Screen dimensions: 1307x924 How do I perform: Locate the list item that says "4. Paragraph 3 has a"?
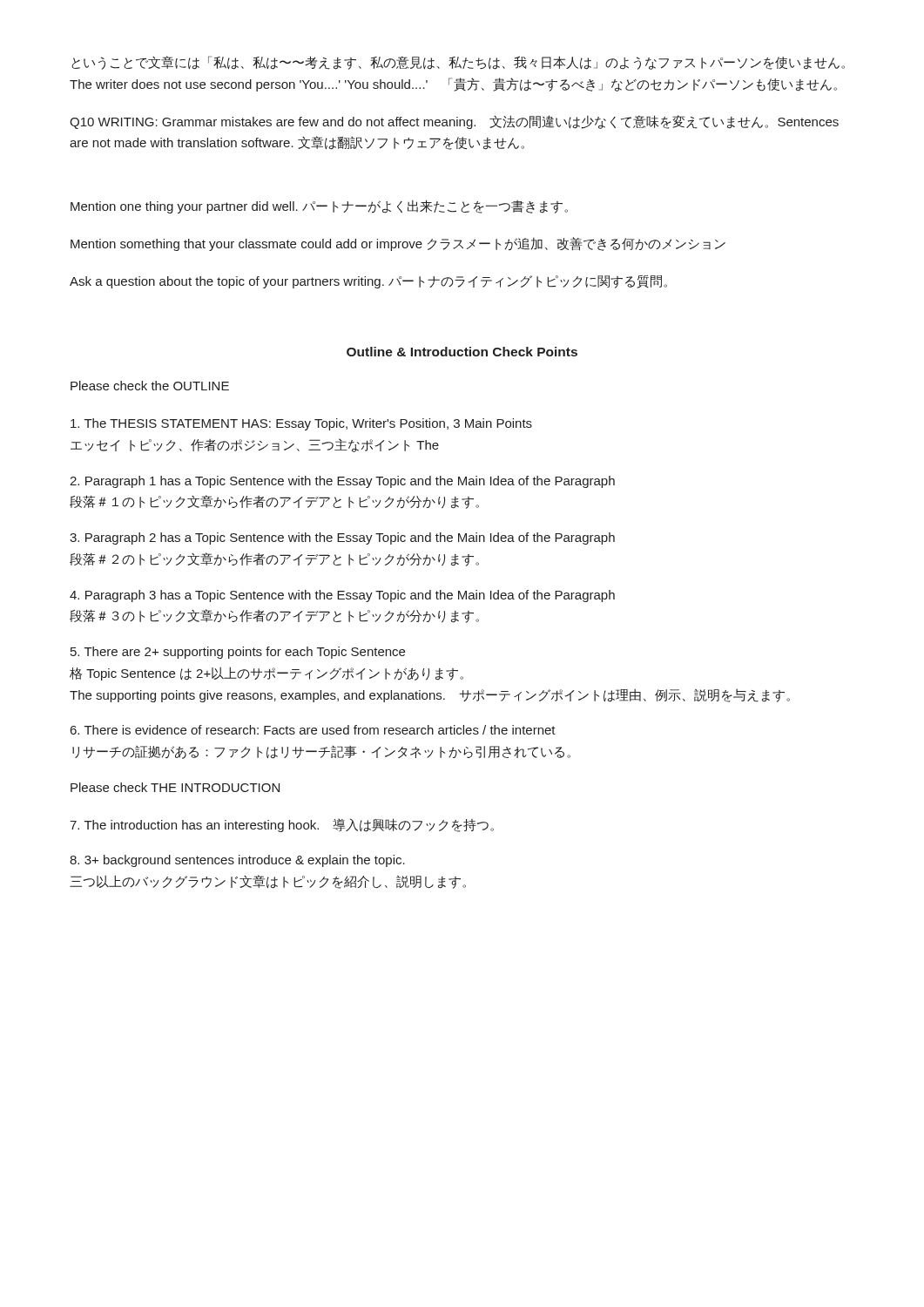click(342, 605)
